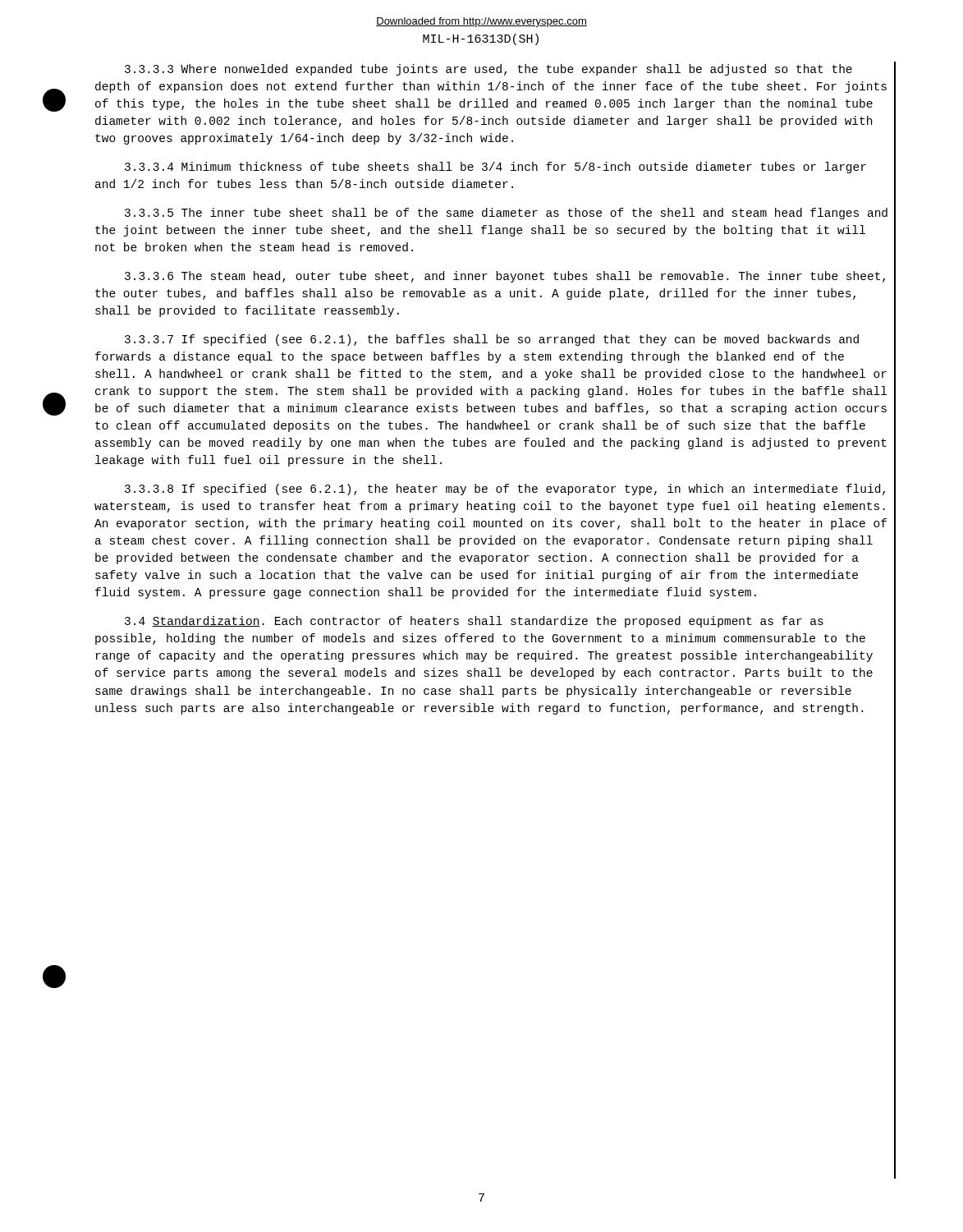Navigate to the element starting "3.3.6 The steam head, outer tube sheet, and"
Screen dimensions: 1232x963
click(x=491, y=294)
